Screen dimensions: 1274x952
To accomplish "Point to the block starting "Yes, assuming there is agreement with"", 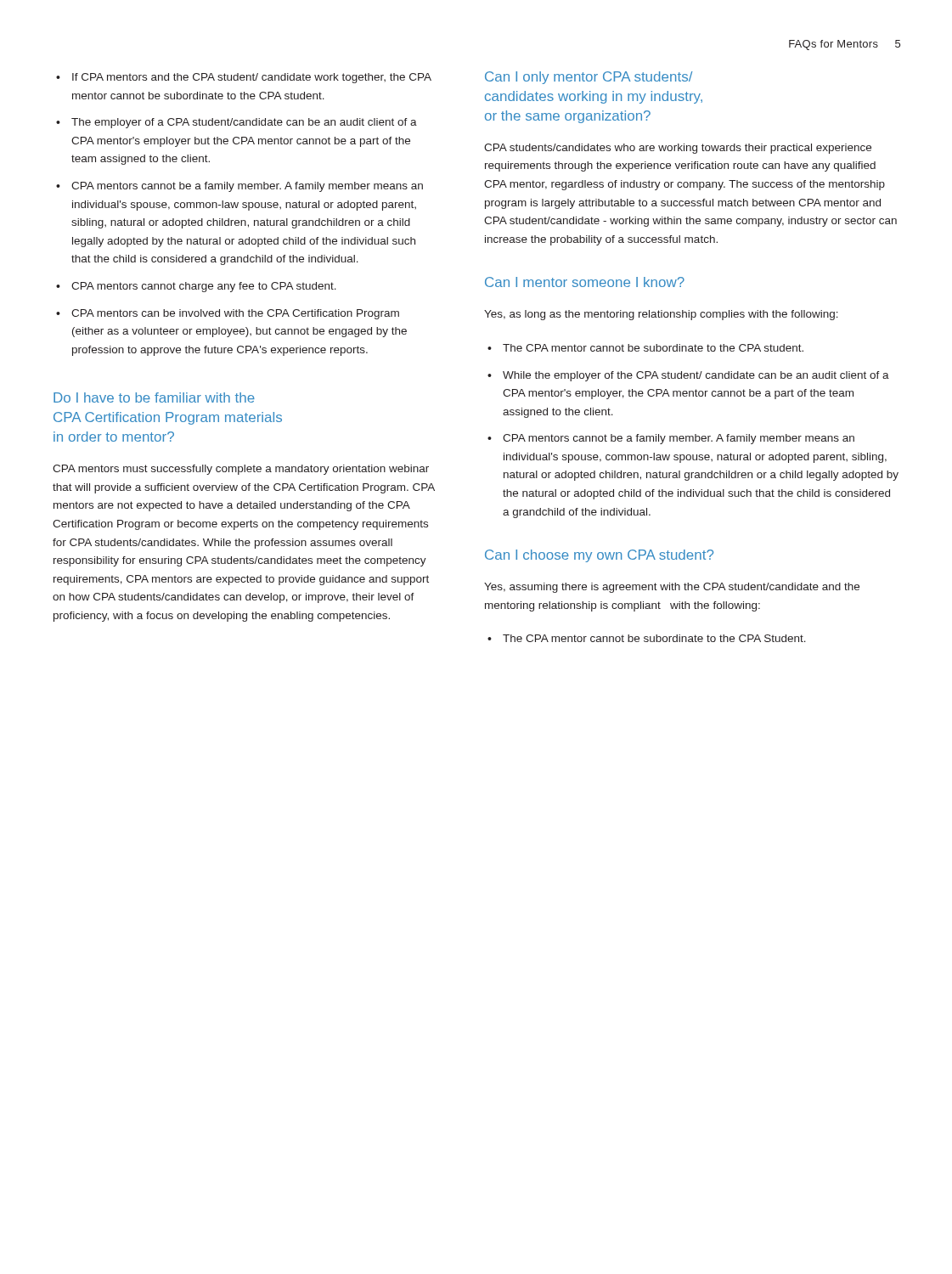I will pos(672,596).
